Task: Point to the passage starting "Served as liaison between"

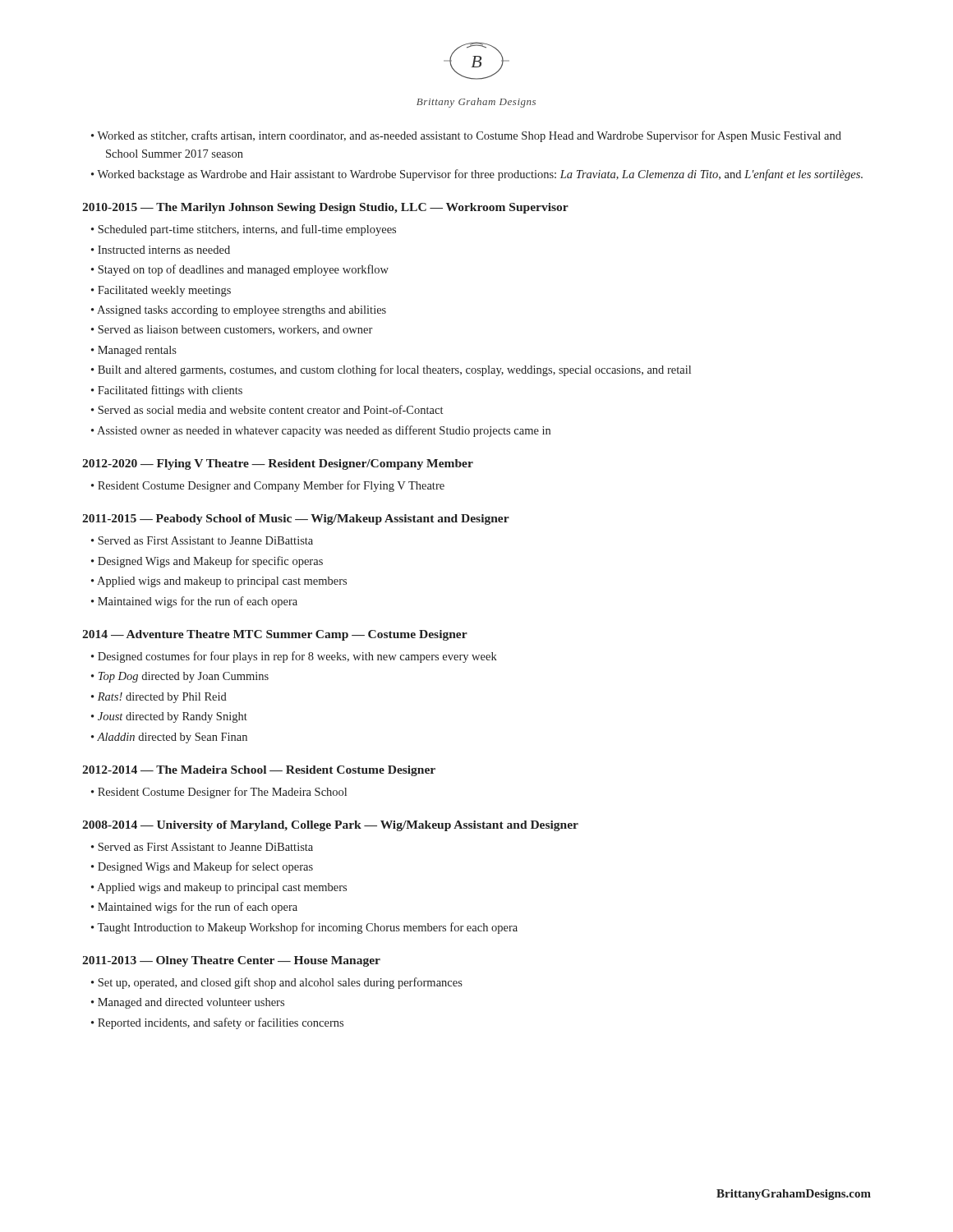Action: tap(235, 330)
